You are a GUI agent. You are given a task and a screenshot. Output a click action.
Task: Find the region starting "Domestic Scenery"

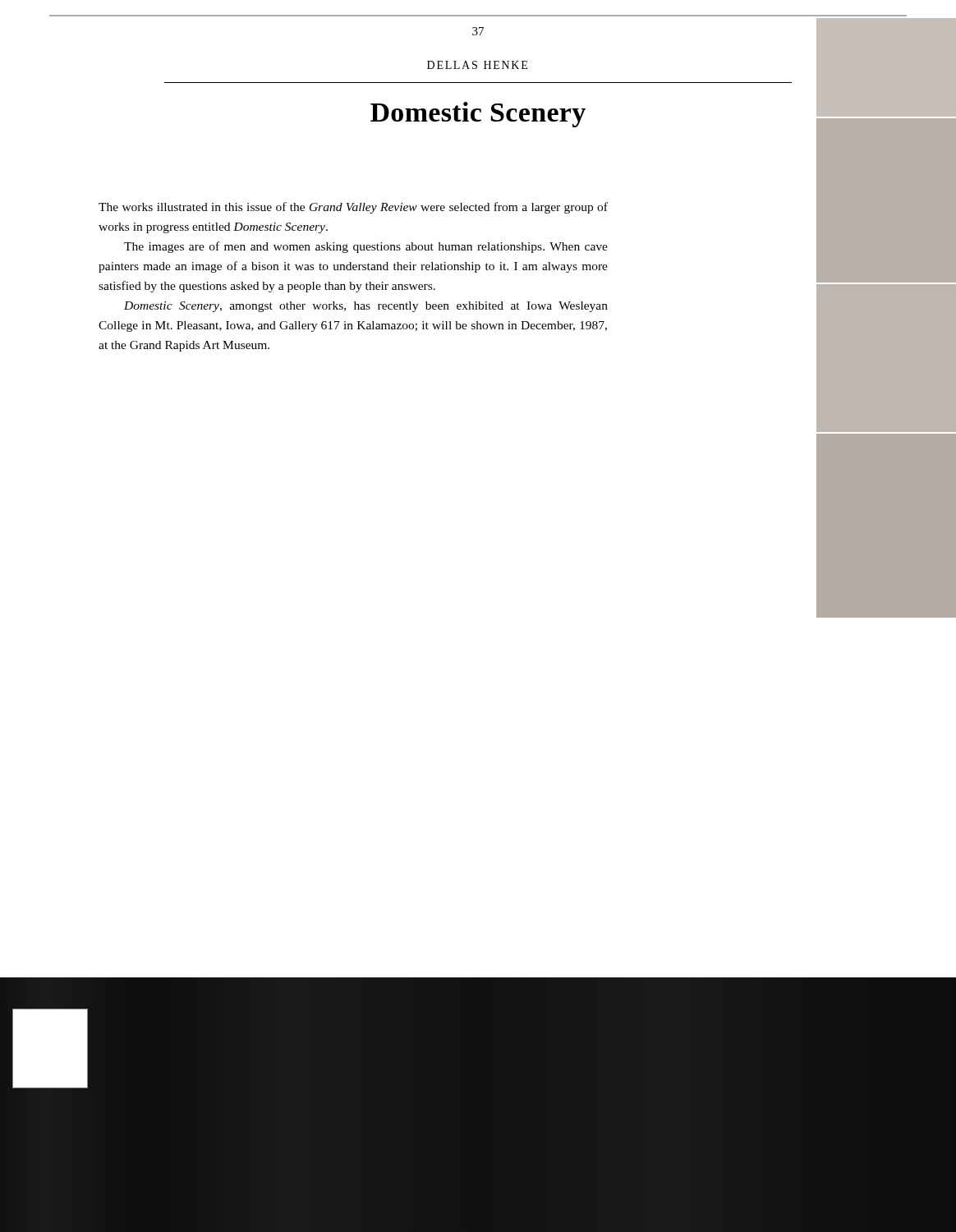tap(478, 113)
